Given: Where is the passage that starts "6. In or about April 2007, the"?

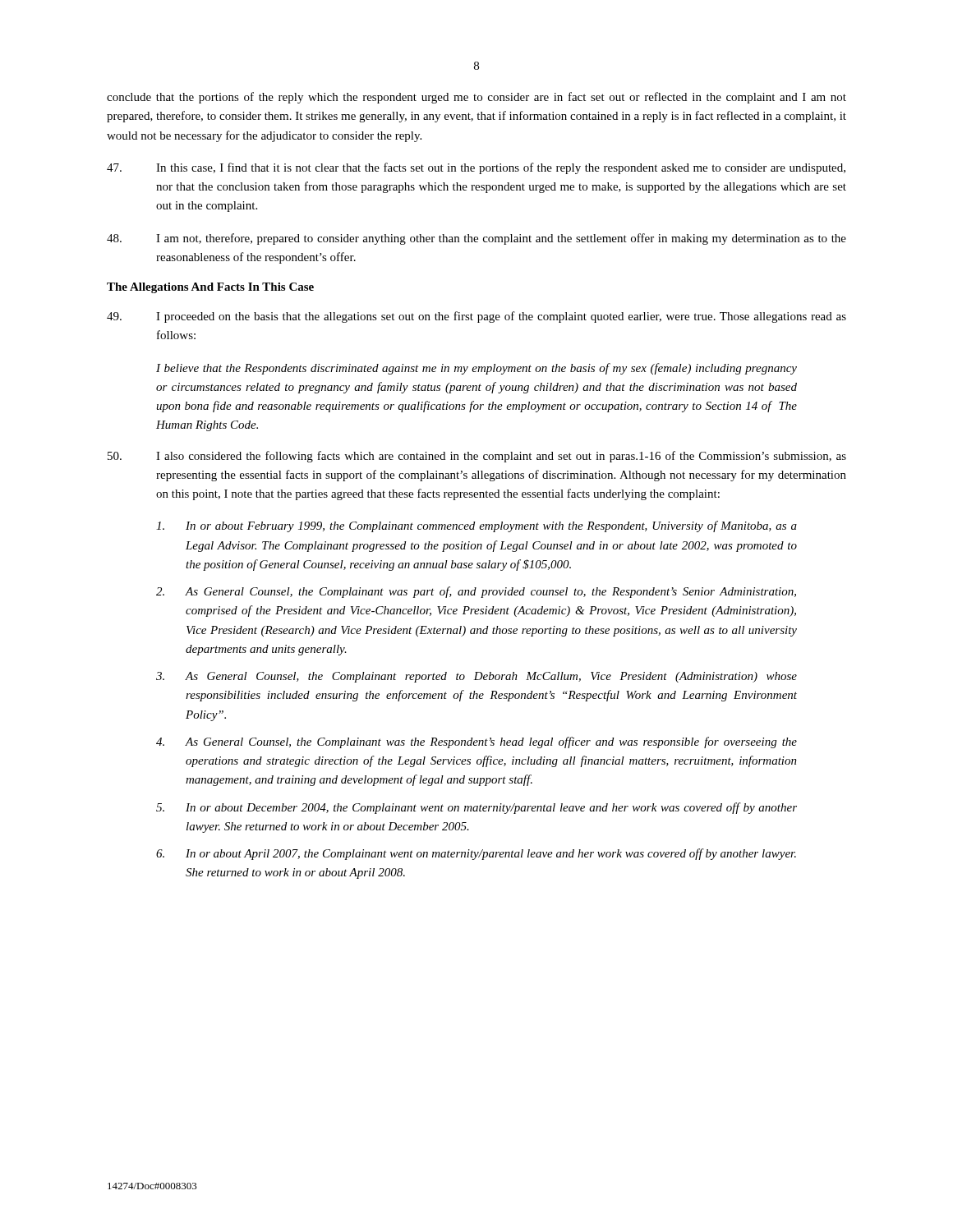Looking at the screenshot, I should pos(476,863).
